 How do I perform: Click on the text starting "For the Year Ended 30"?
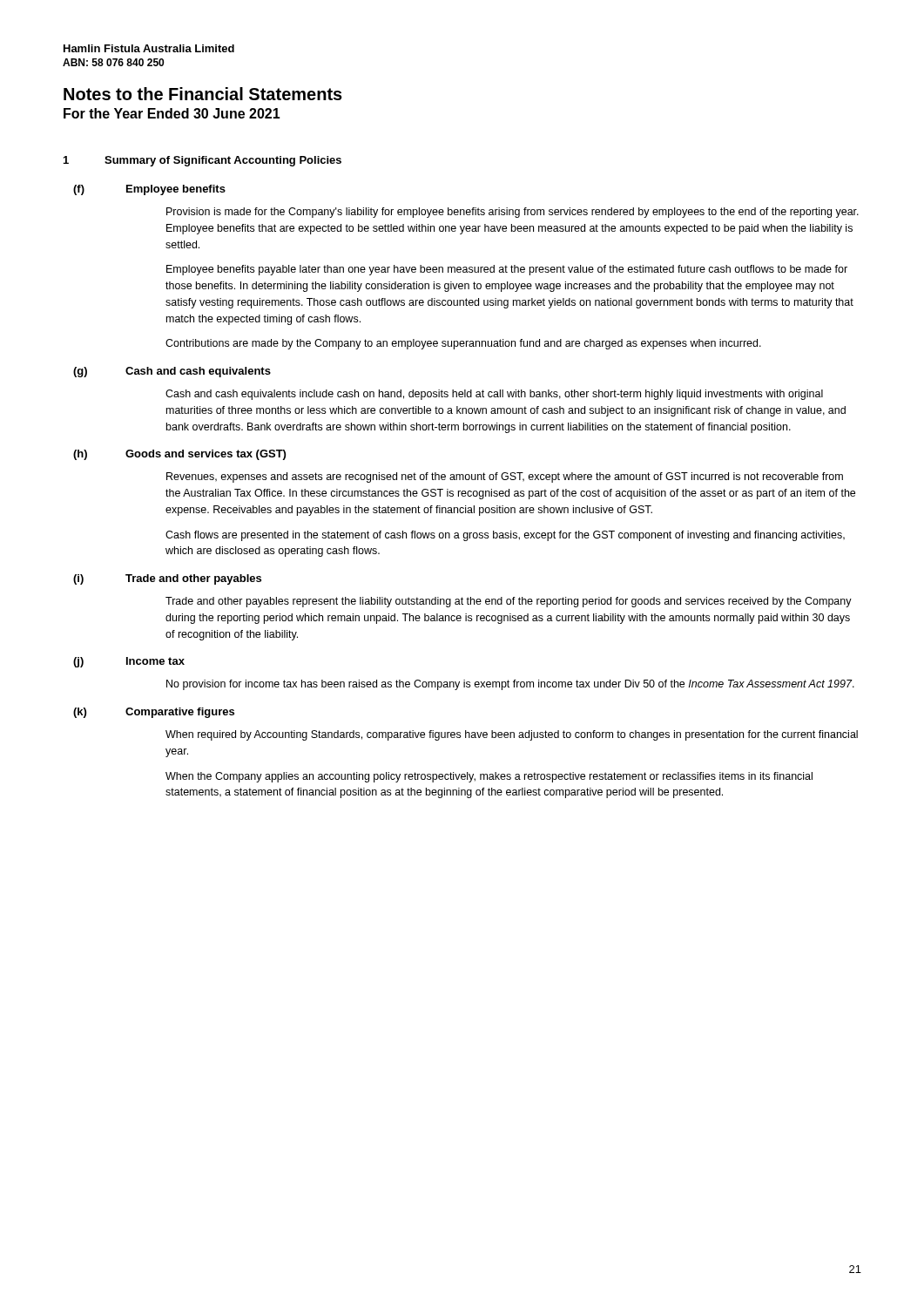[x=172, y=113]
